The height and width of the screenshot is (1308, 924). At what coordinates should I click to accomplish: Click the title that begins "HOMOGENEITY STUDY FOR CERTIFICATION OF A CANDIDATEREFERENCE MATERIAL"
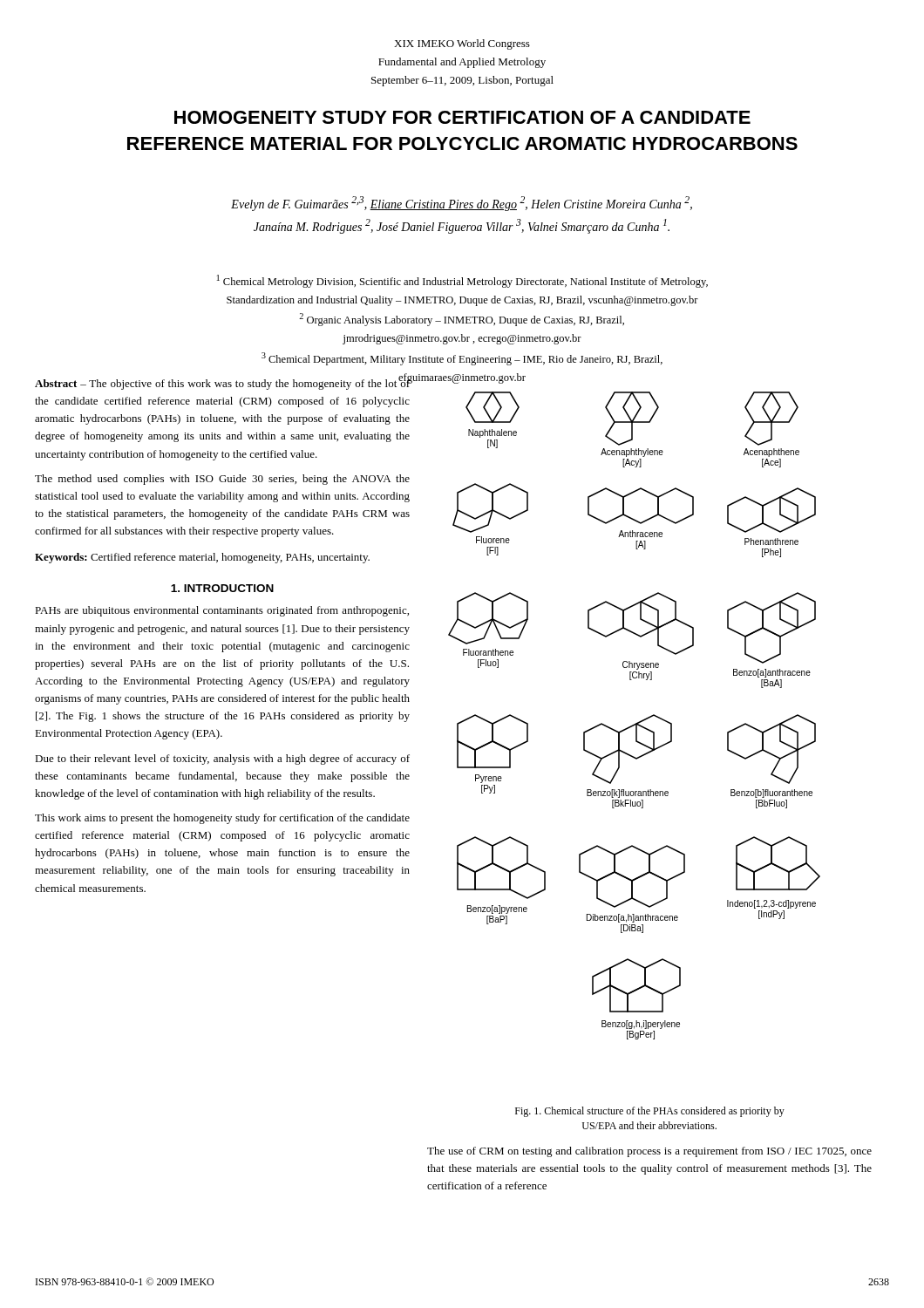(x=462, y=131)
